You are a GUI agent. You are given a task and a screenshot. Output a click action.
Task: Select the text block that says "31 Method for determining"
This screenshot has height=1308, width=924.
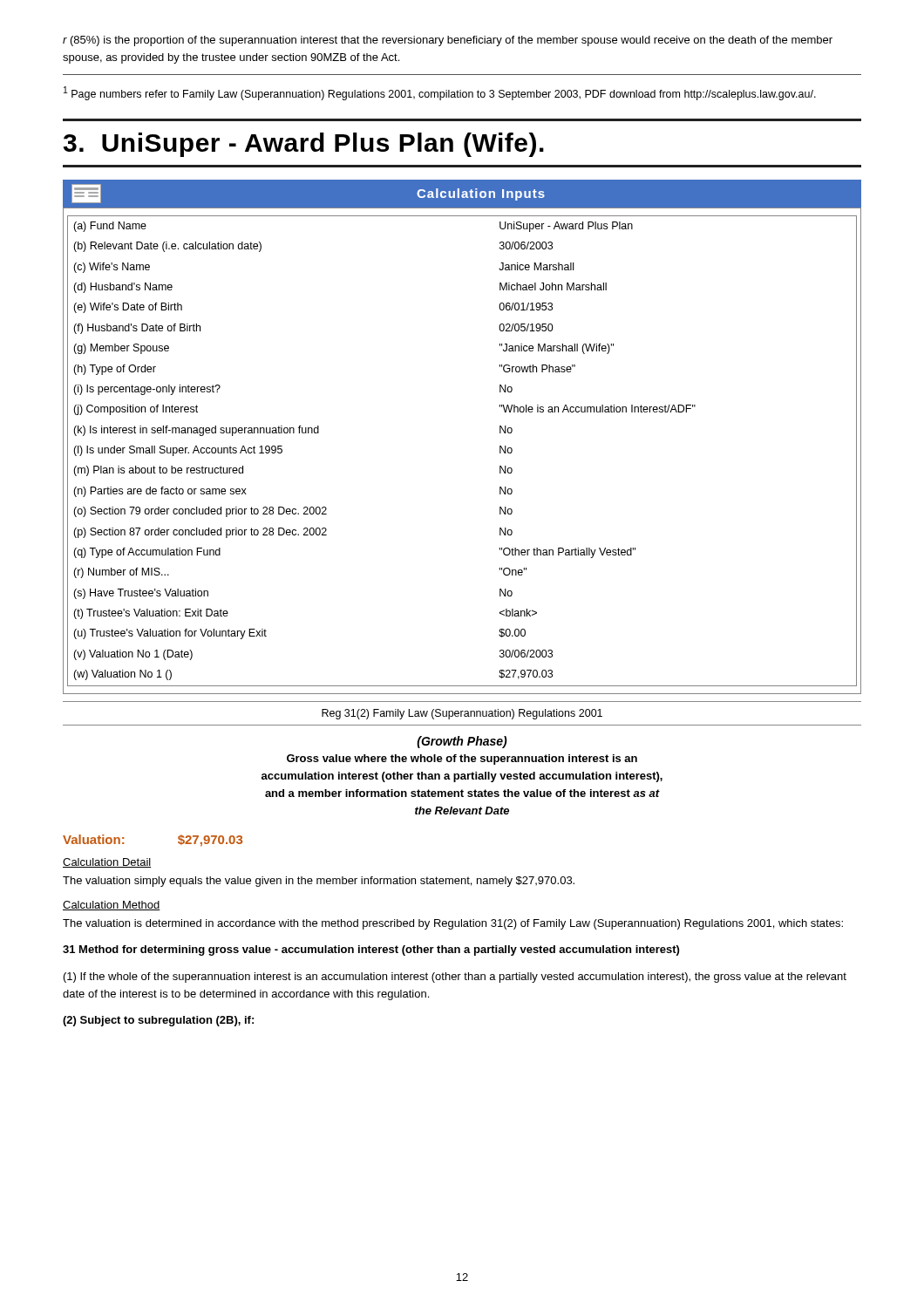(x=371, y=949)
